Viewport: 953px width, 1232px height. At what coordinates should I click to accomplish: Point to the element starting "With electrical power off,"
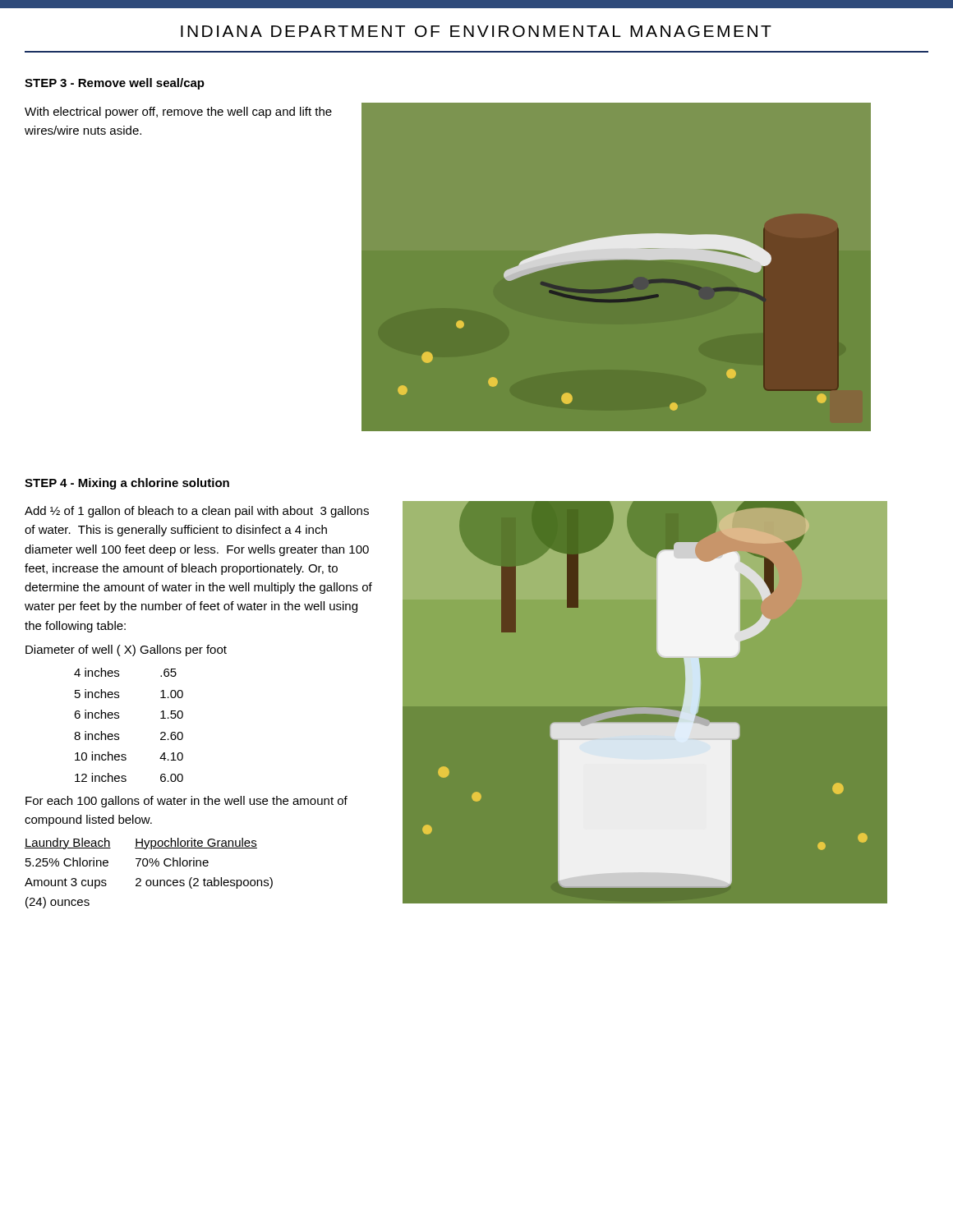tap(178, 121)
